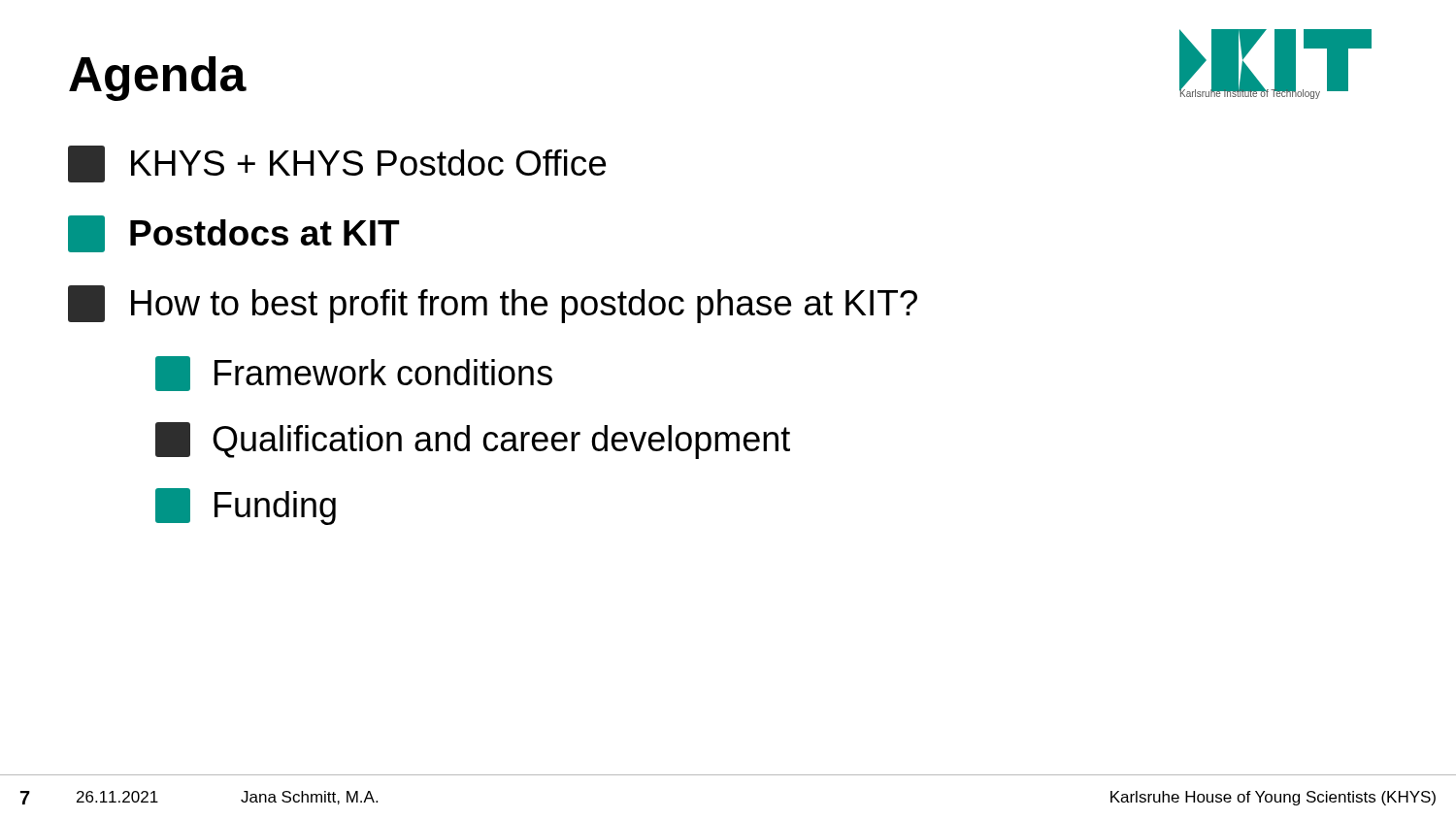Find the list item containing "Postdocs at KIT"
1456x820 pixels.
234,234
